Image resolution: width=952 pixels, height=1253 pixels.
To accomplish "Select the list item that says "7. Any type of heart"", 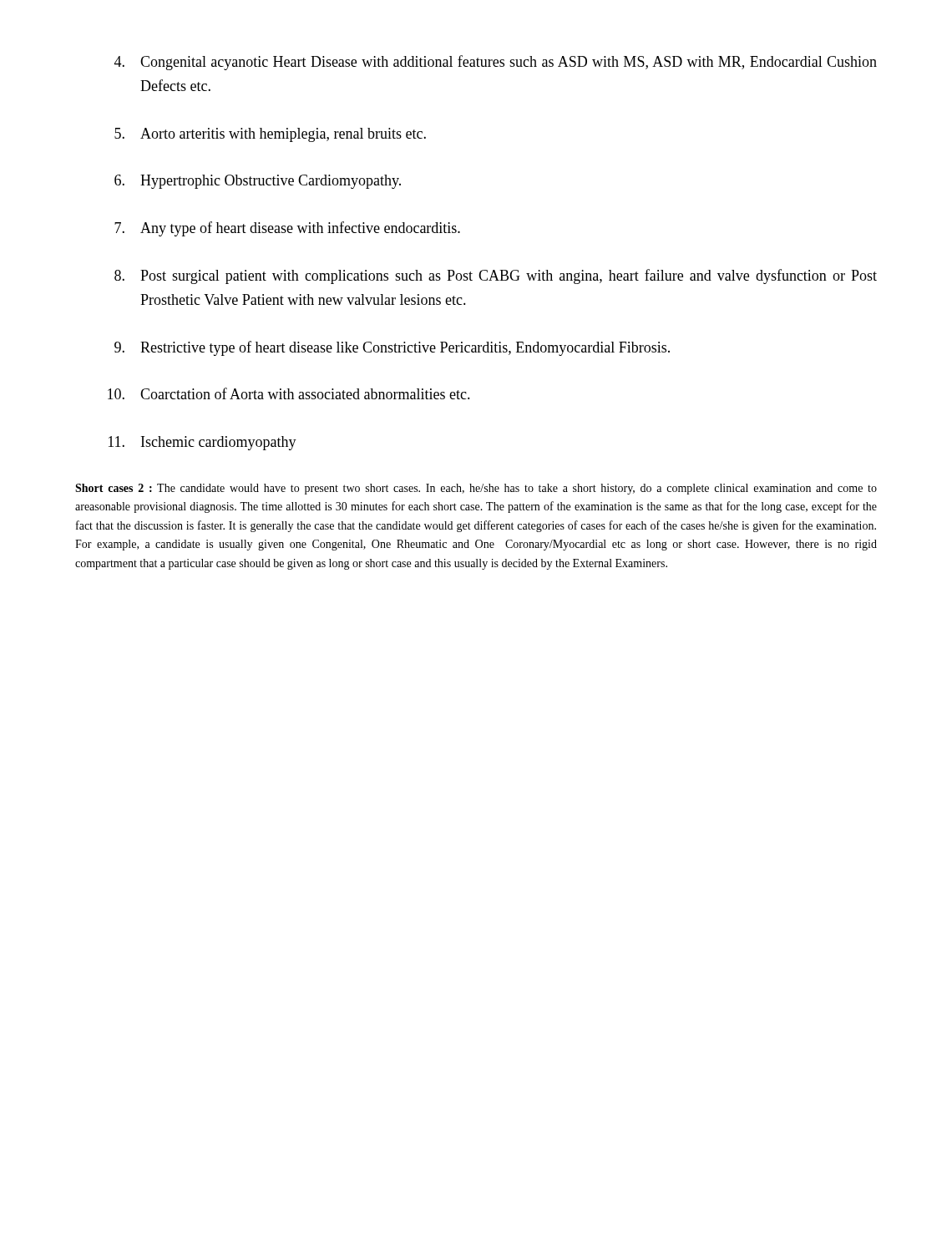I will coord(287,229).
